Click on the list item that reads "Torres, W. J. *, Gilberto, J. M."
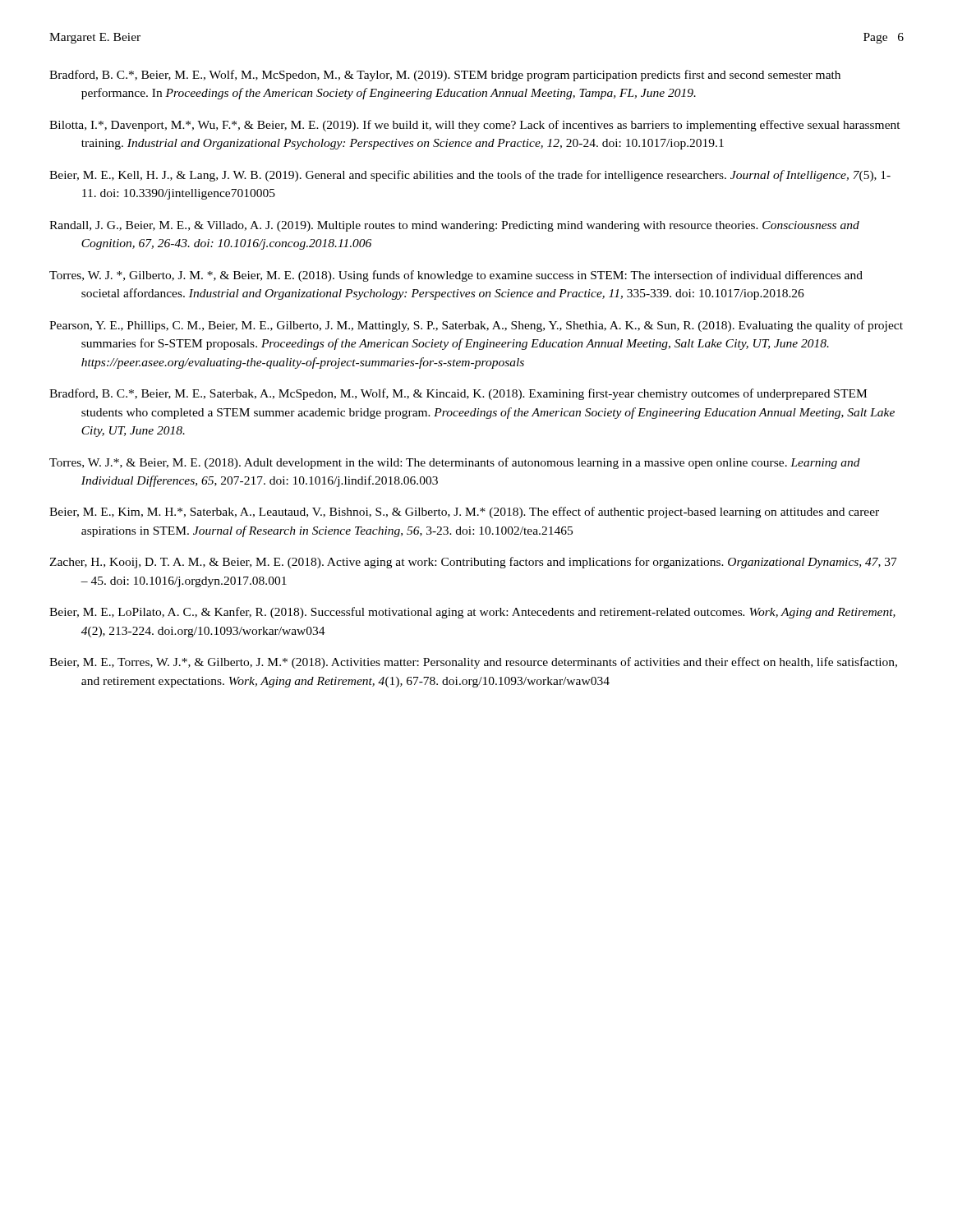This screenshot has height=1232, width=953. click(x=476, y=284)
